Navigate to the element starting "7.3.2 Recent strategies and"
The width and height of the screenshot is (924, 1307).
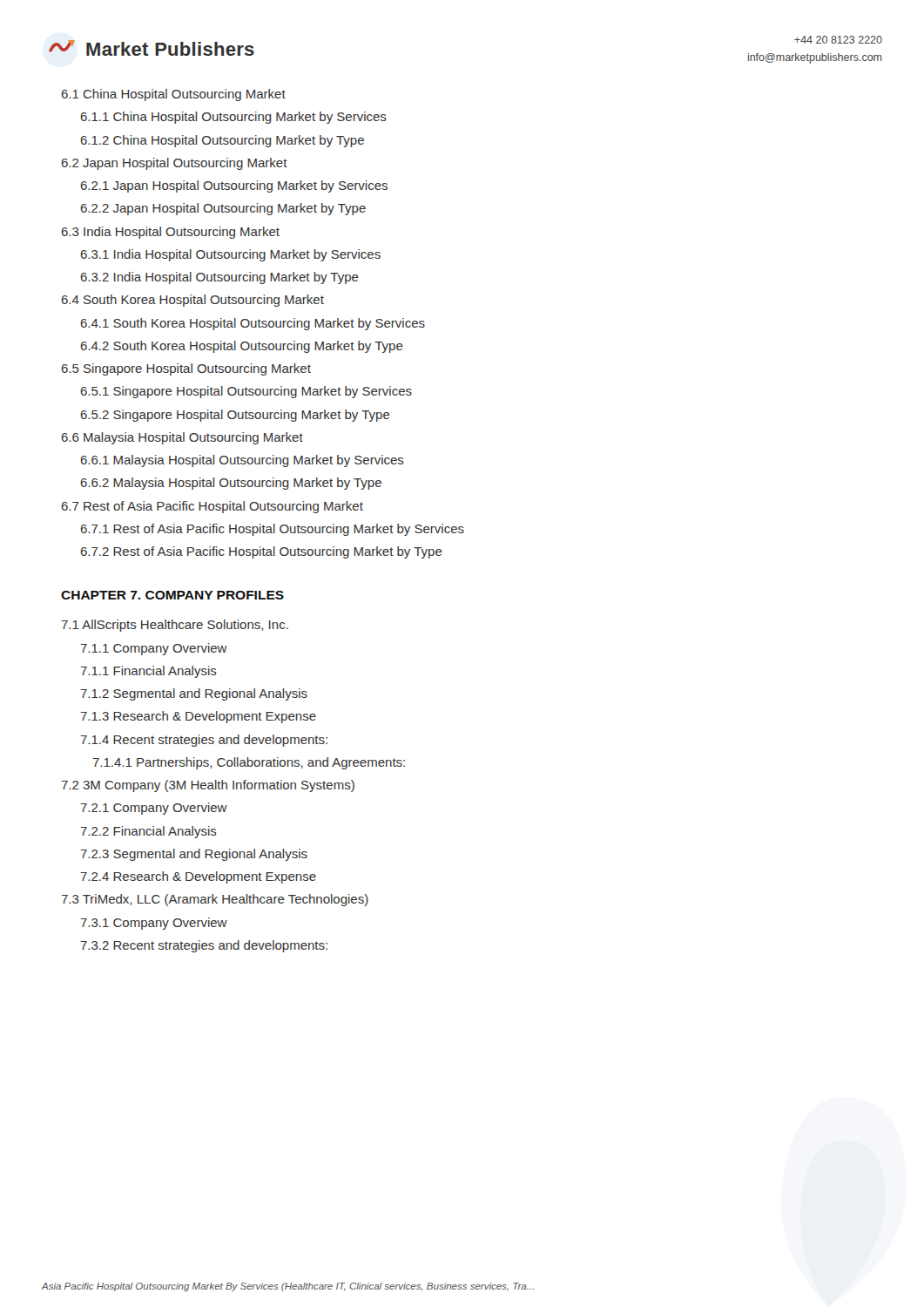tap(204, 945)
